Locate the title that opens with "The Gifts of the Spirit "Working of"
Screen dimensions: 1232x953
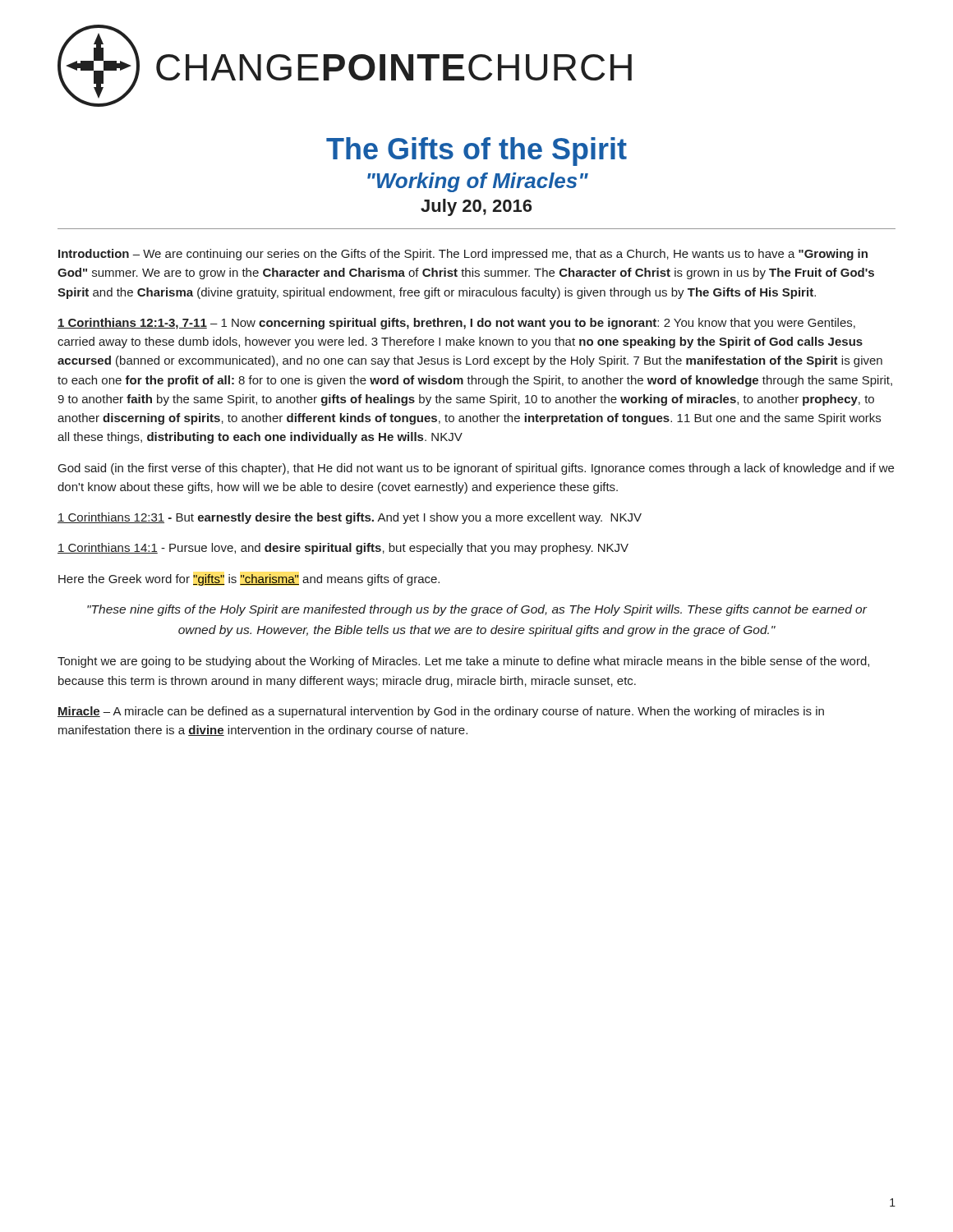[476, 175]
